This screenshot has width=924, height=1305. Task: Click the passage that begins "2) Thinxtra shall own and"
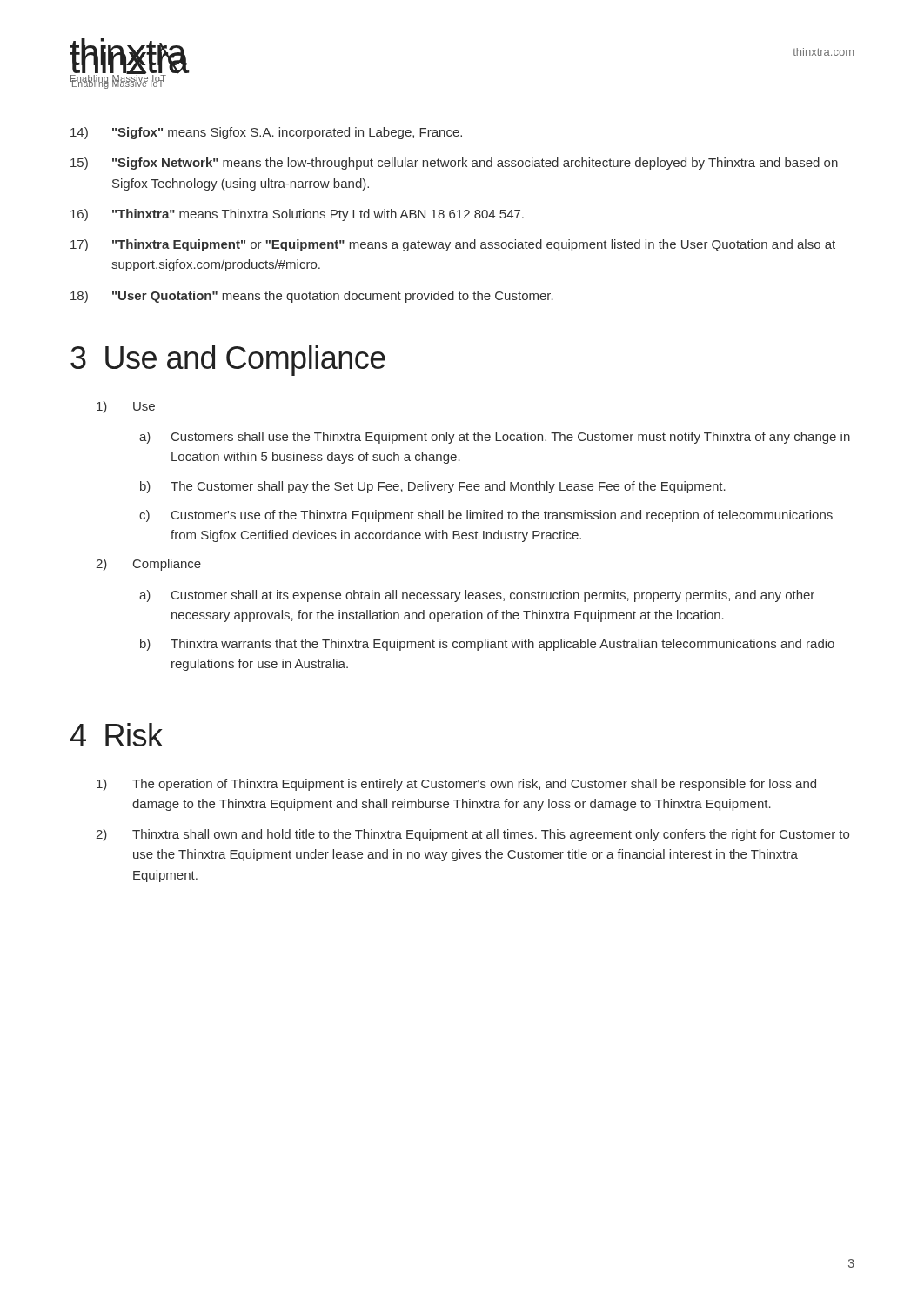(475, 854)
